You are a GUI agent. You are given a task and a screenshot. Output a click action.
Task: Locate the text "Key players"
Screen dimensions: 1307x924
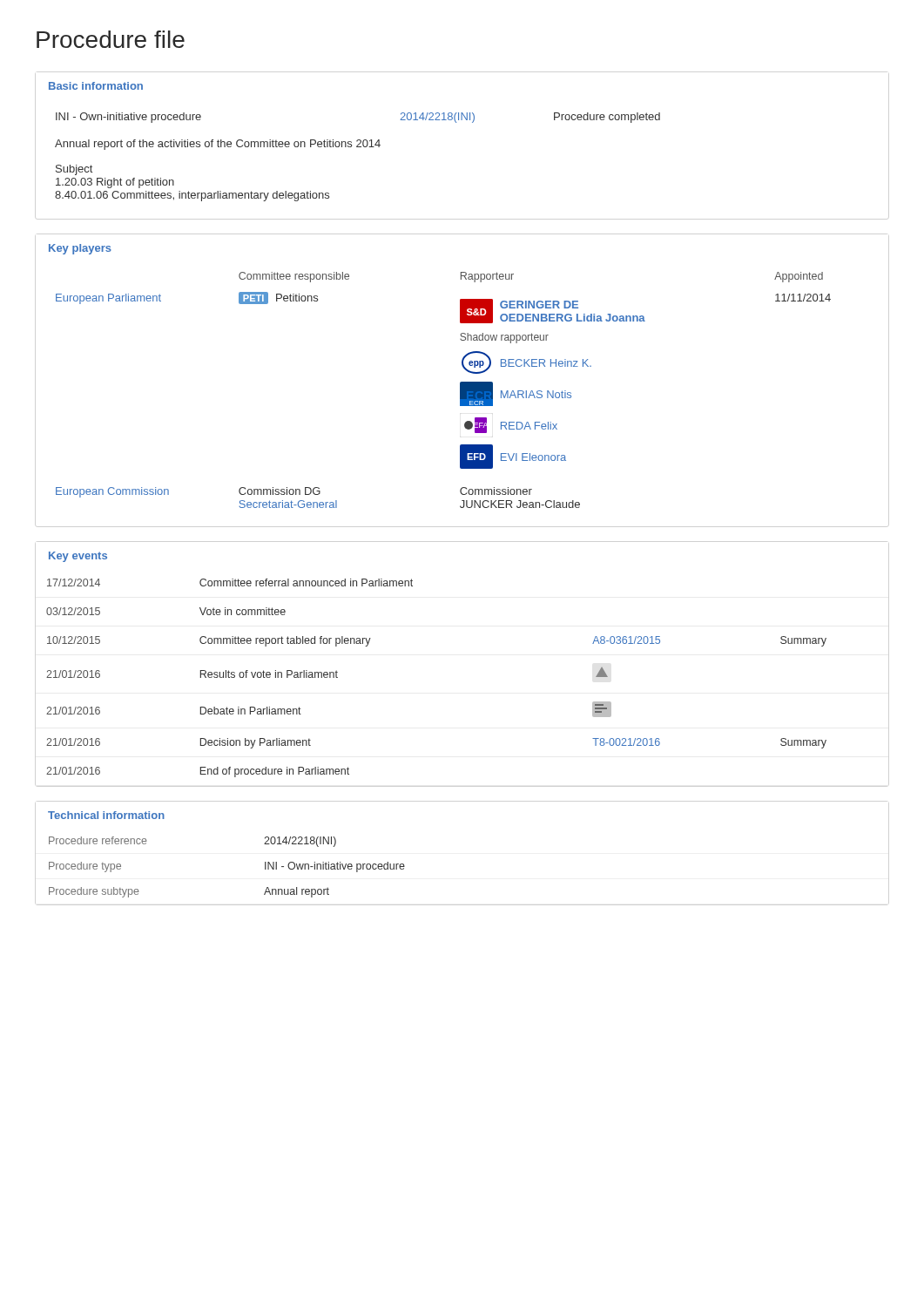[80, 248]
